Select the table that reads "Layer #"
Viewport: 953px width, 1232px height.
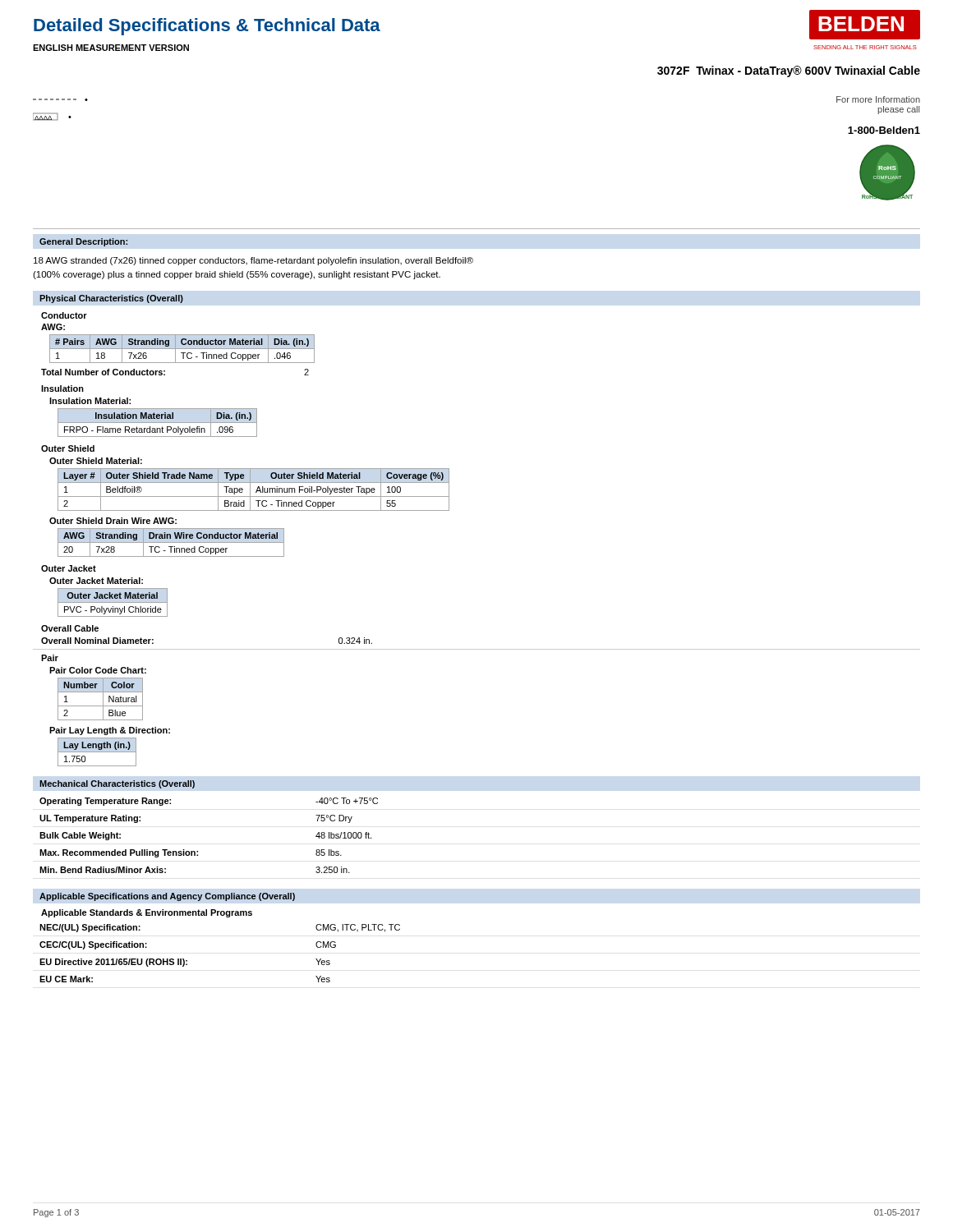pos(489,489)
